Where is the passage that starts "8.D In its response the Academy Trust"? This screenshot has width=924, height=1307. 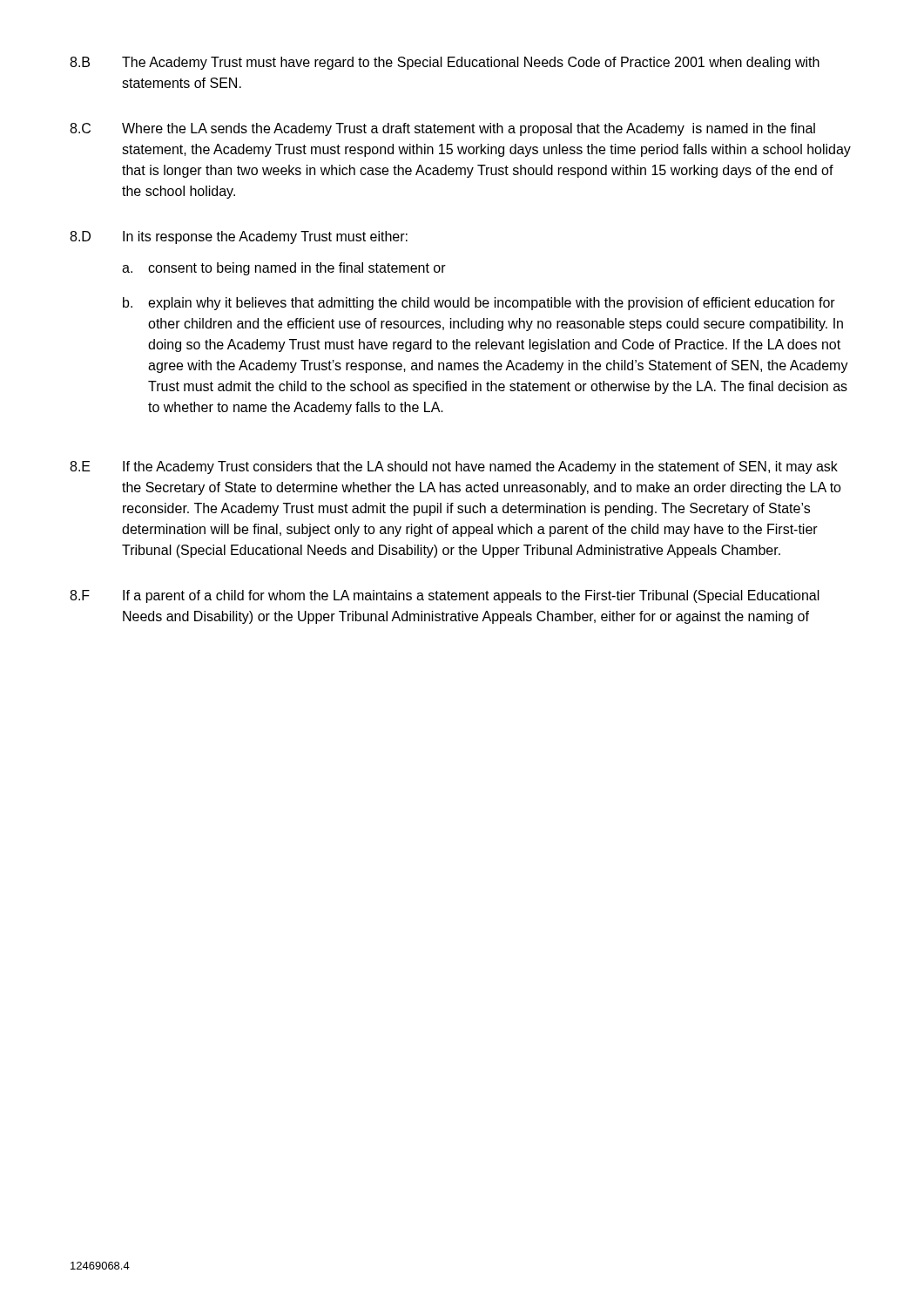462,329
